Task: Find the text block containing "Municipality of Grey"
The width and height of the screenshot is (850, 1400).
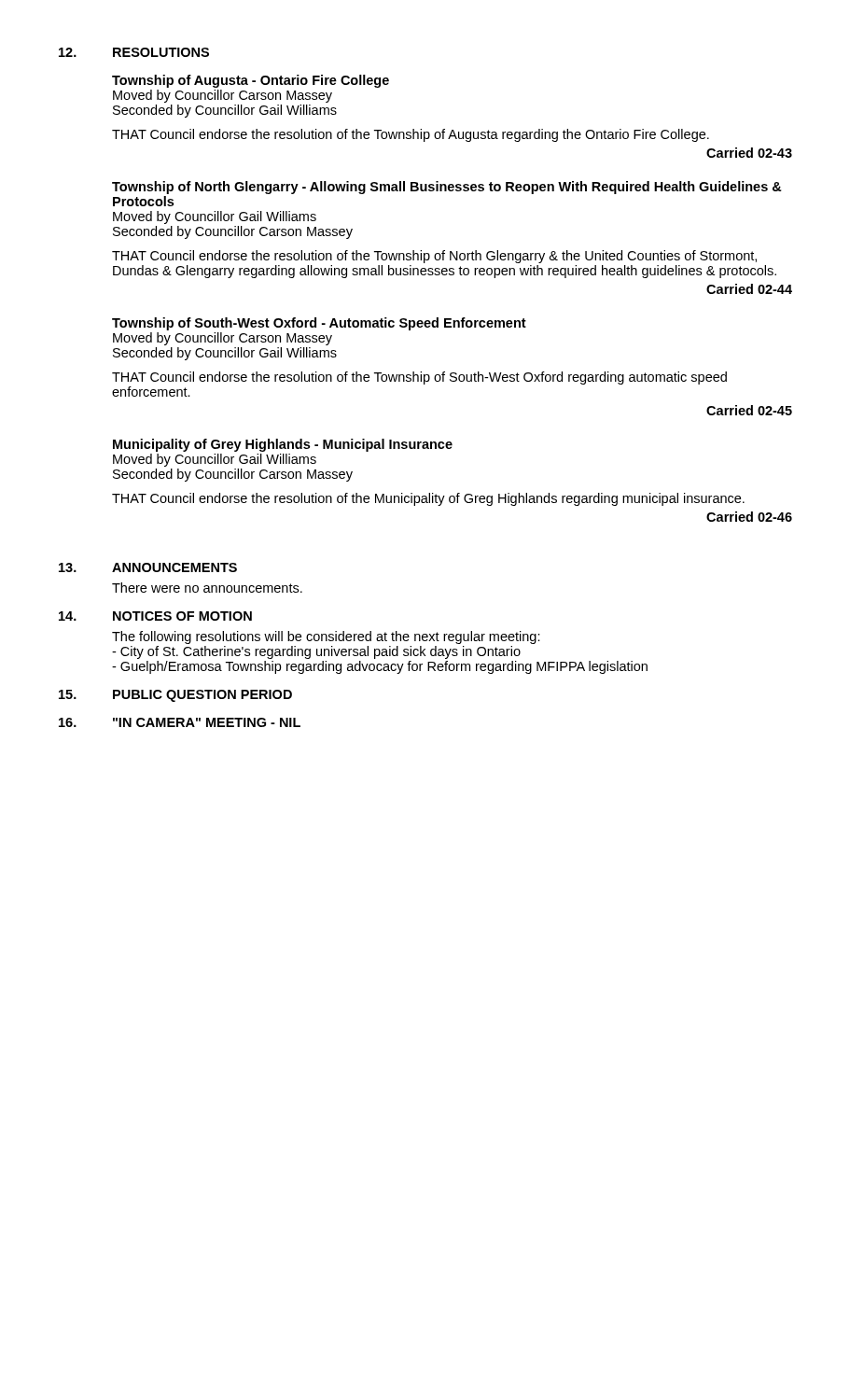Action: coord(282,459)
